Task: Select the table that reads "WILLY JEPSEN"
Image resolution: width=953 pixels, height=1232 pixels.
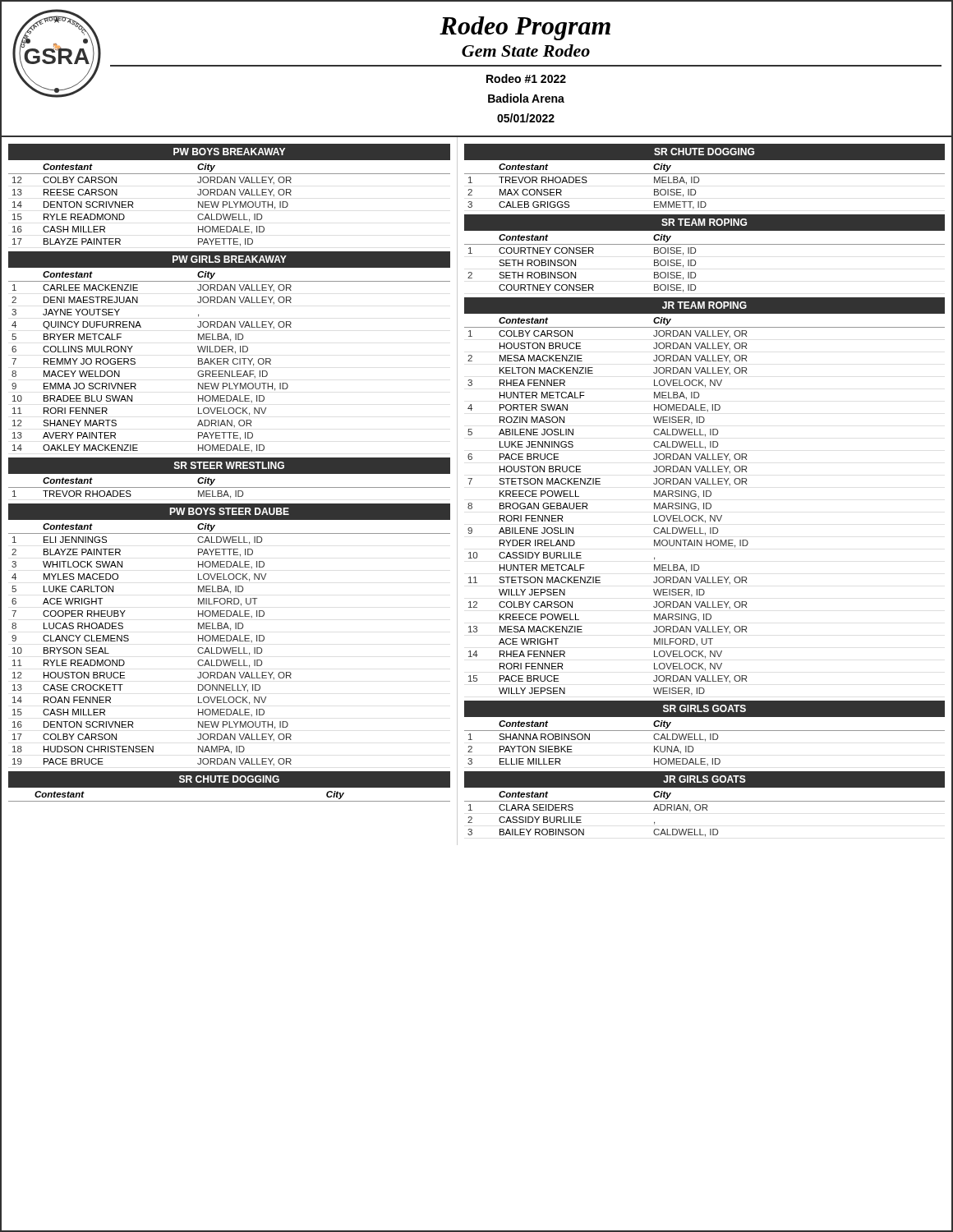Action: tap(704, 505)
